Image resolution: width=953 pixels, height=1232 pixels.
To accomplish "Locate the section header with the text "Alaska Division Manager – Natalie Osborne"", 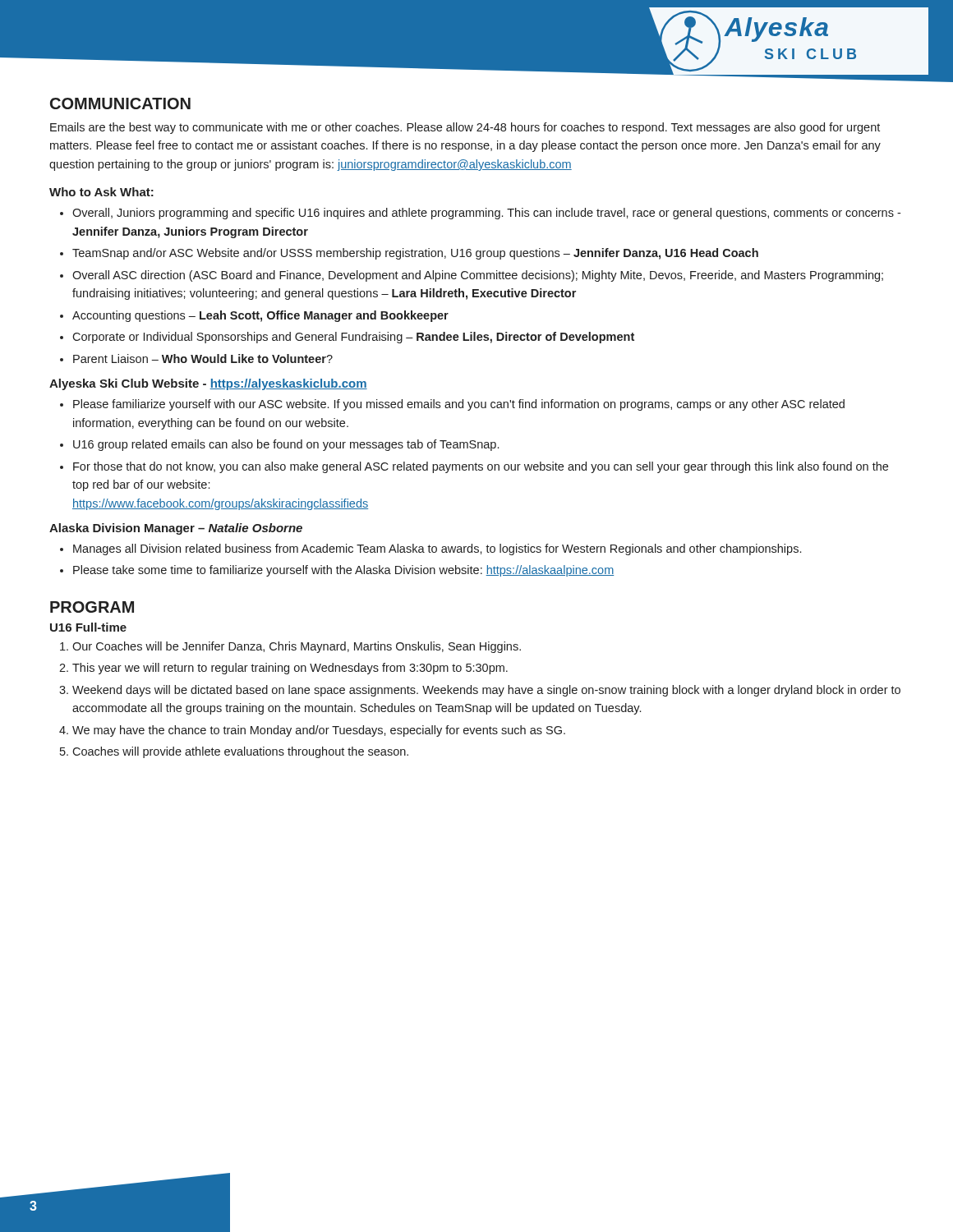I will coord(176,528).
